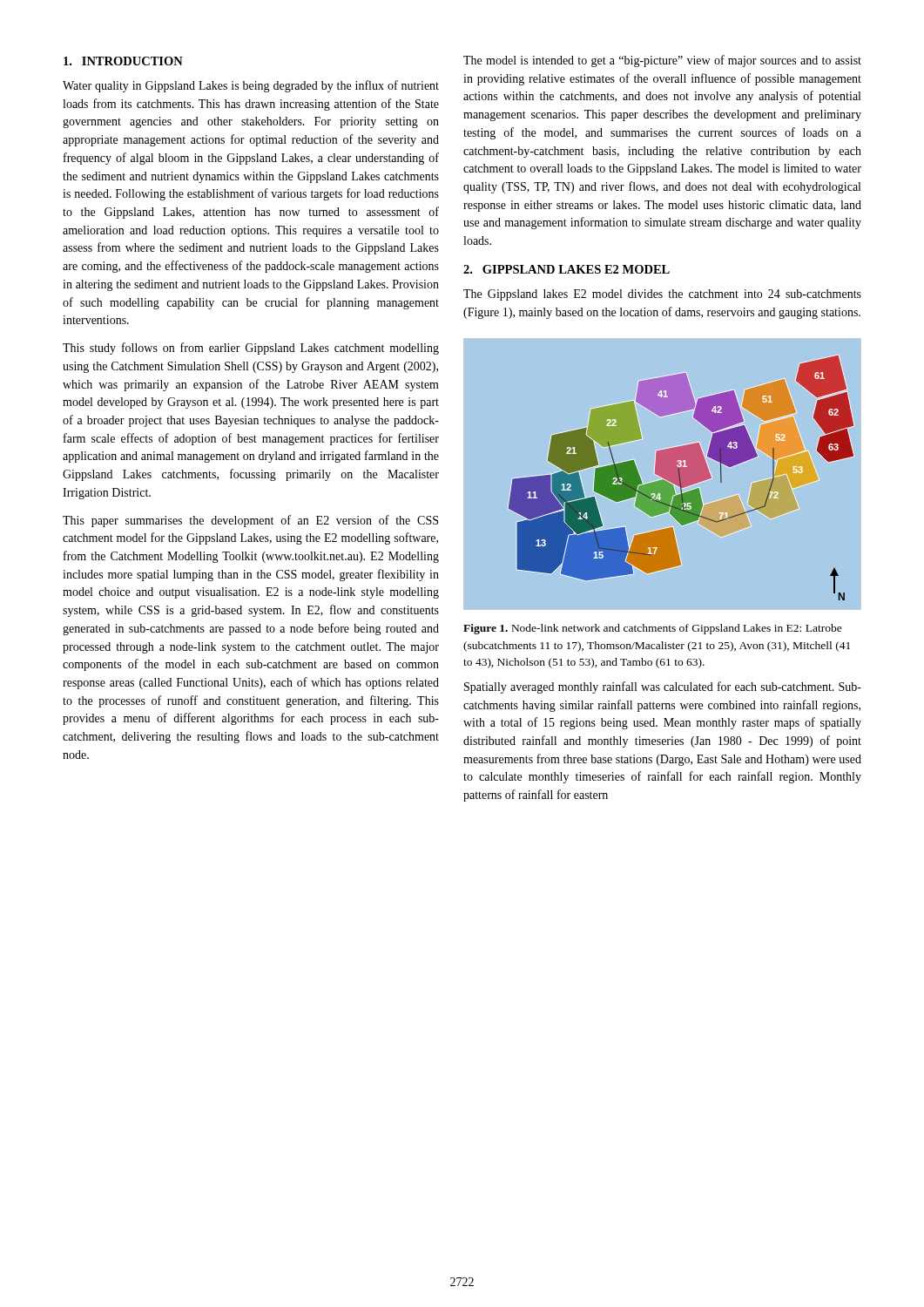Locate the map
Image resolution: width=924 pixels, height=1307 pixels.
[x=662, y=474]
